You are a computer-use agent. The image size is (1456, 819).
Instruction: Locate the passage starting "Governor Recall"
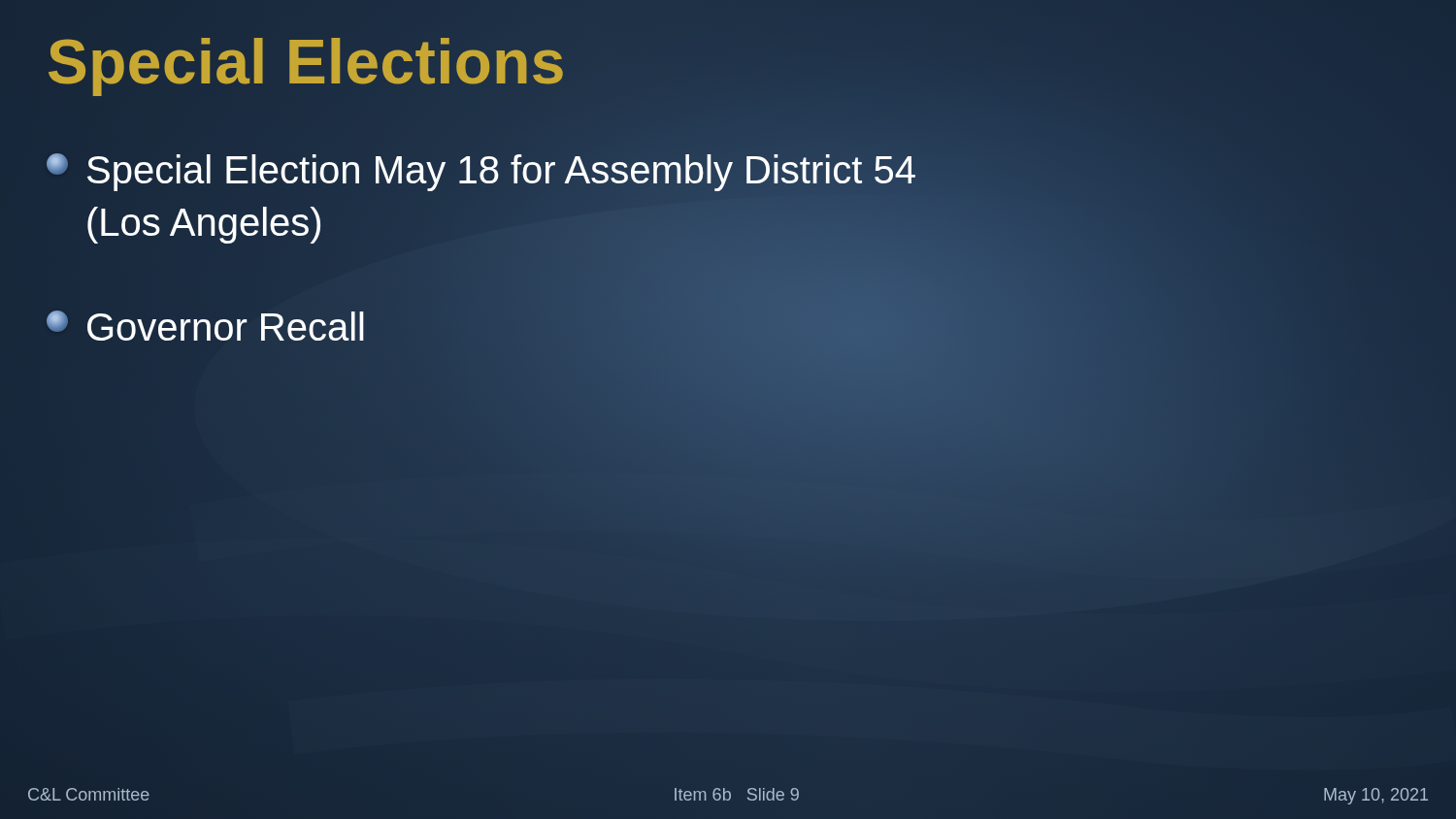[x=206, y=327]
